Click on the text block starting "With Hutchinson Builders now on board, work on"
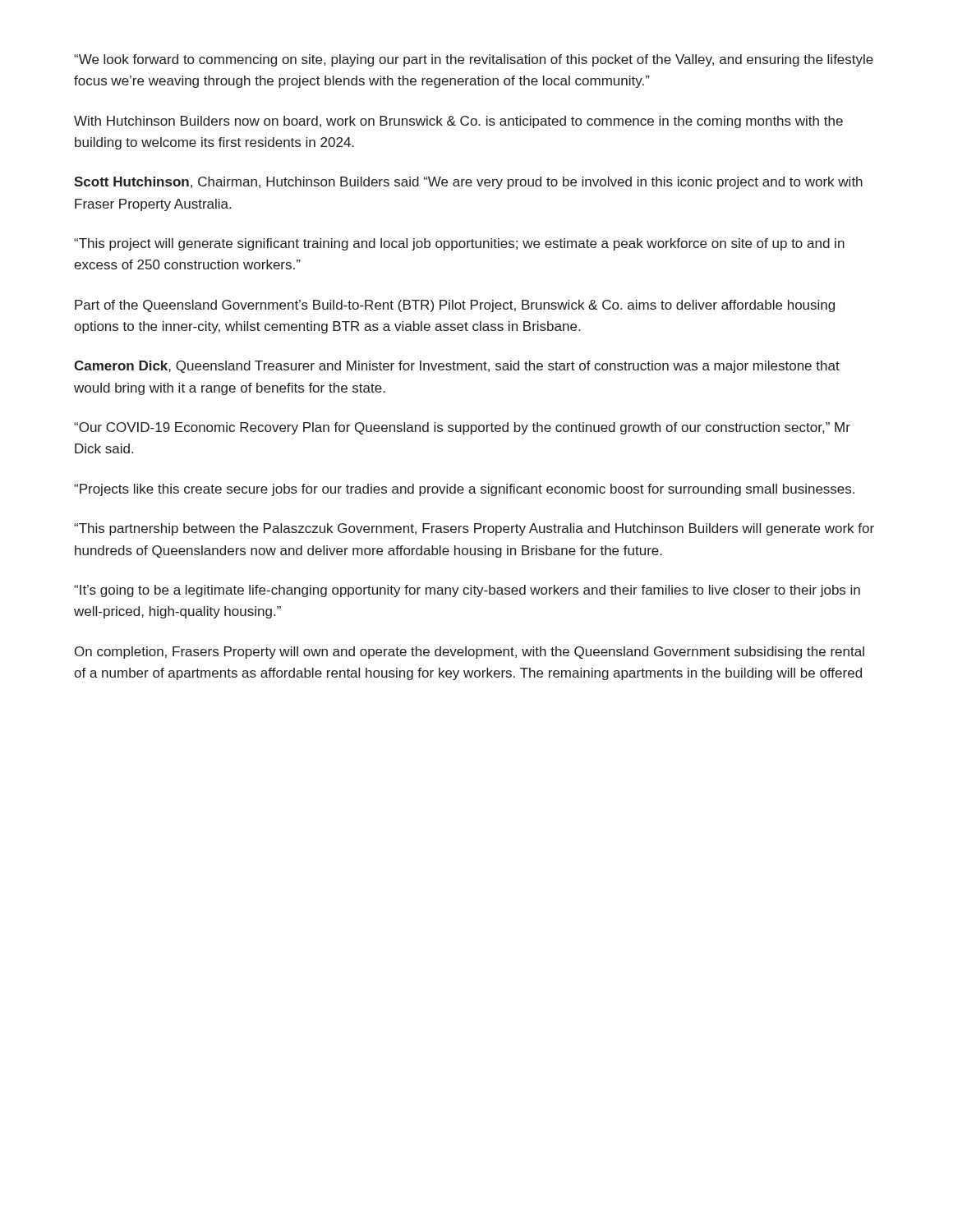This screenshot has height=1232, width=953. [459, 132]
